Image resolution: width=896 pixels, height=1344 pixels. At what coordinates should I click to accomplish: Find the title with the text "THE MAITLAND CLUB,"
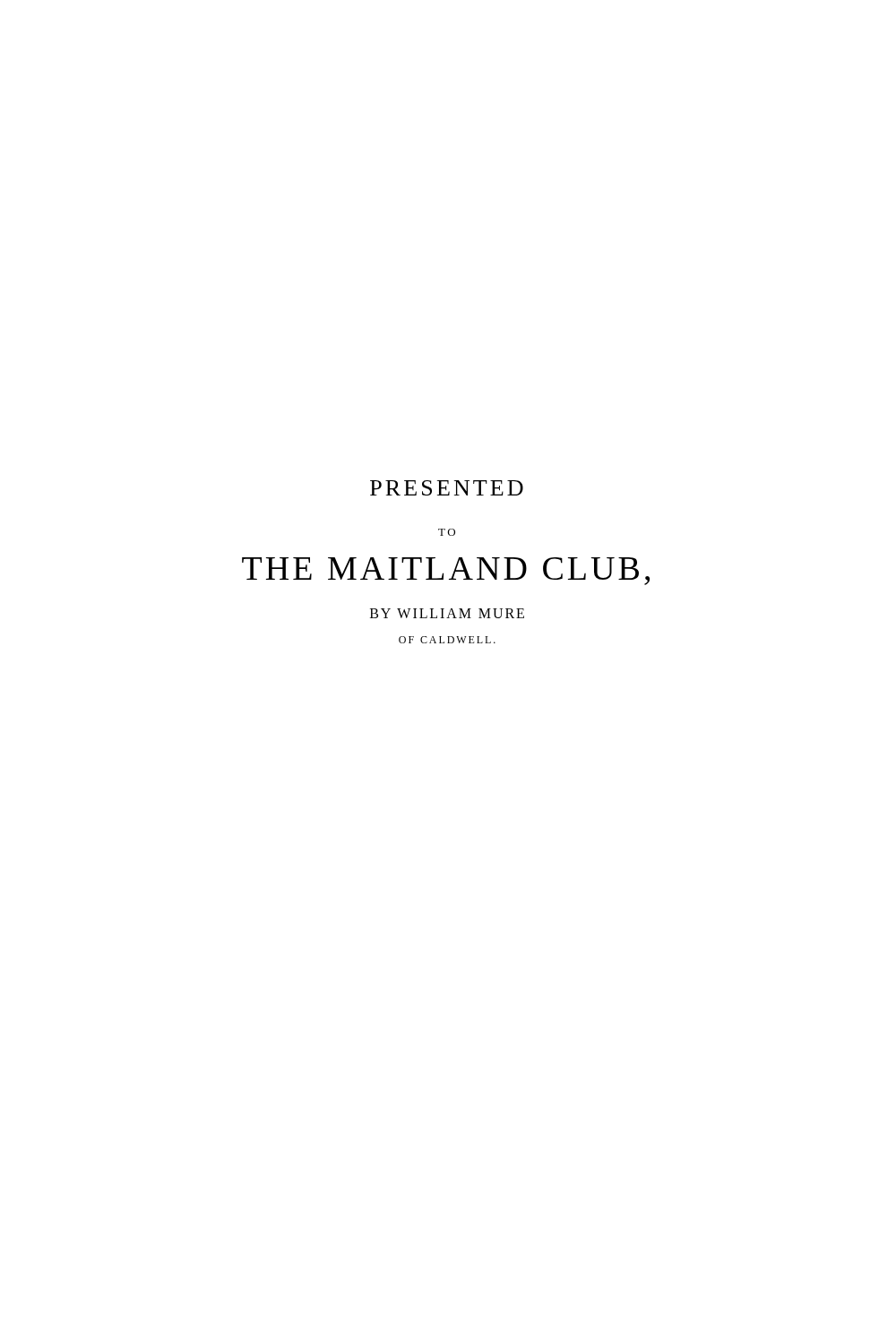point(448,568)
